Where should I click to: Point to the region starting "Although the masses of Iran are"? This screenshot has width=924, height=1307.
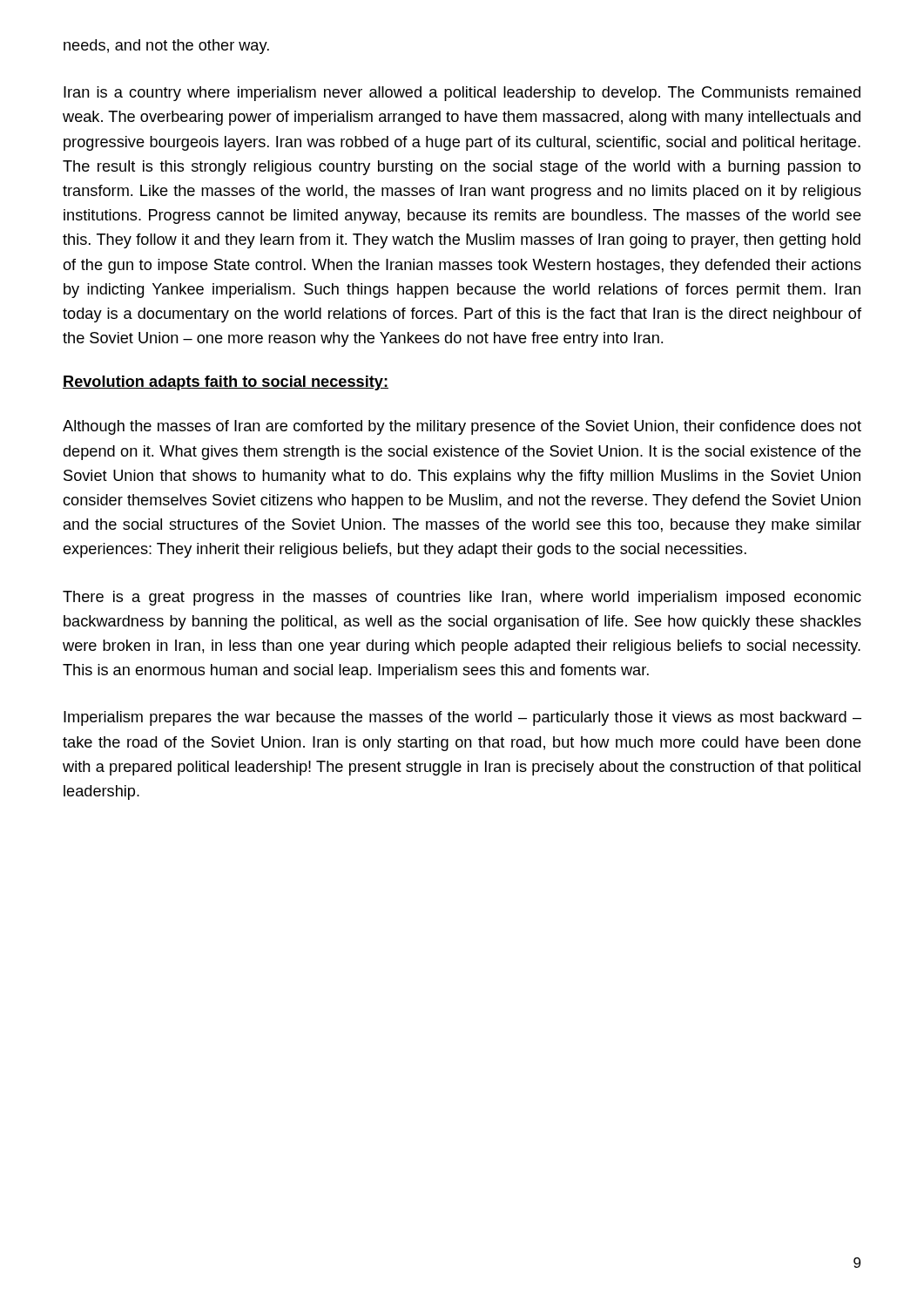coord(462,488)
